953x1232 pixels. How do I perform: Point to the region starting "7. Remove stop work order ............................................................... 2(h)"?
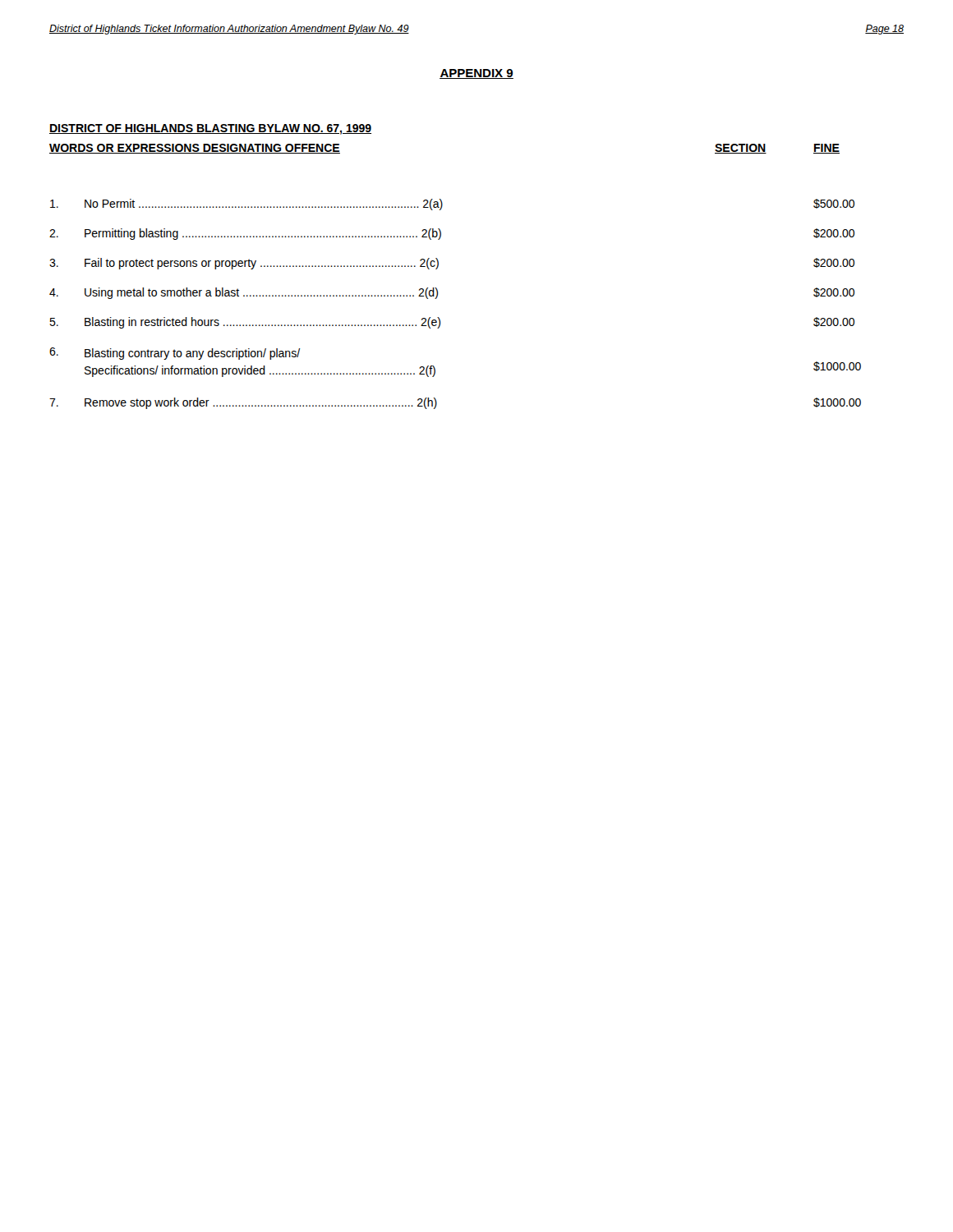(140, 403)
